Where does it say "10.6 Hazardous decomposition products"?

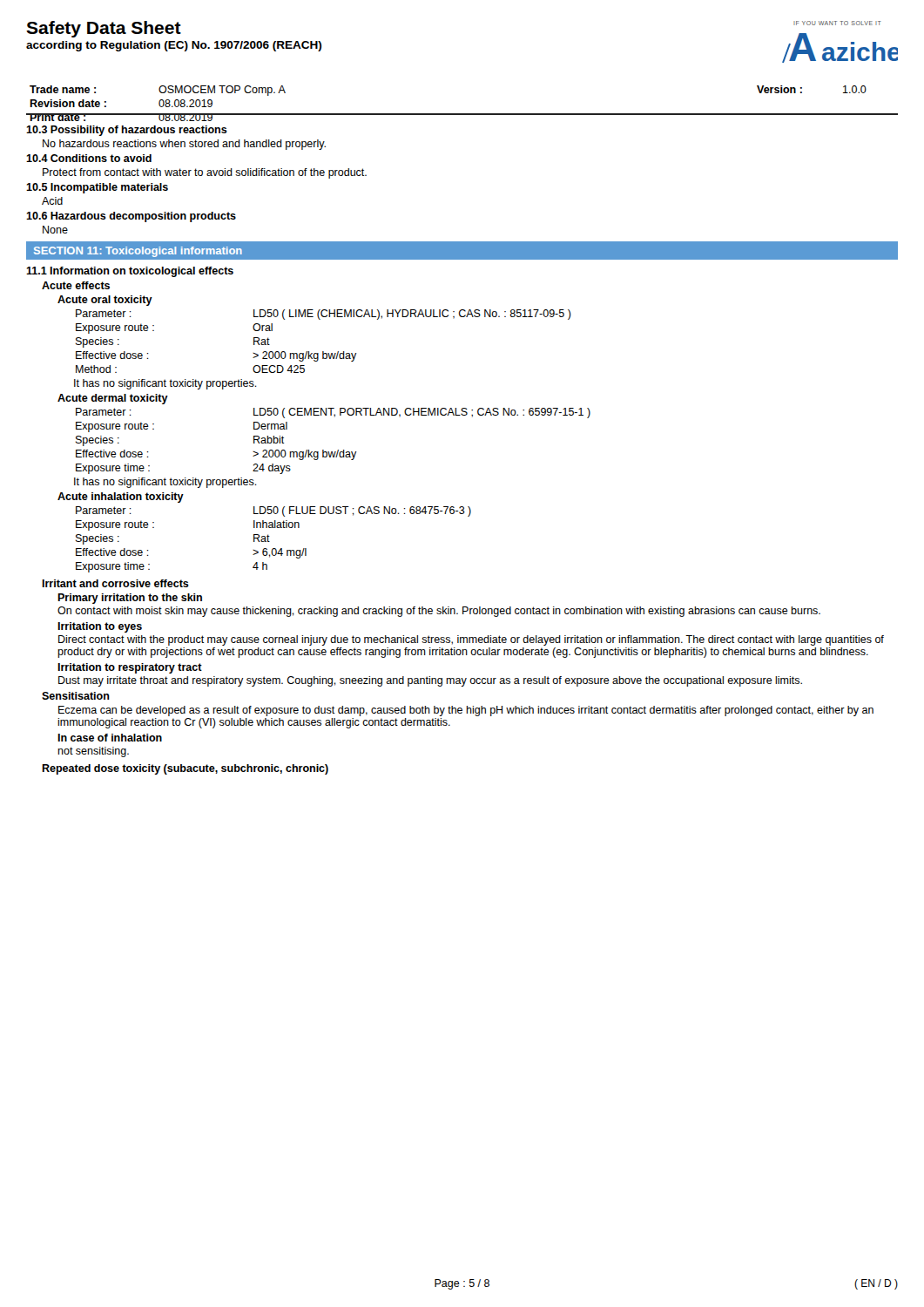pos(131,216)
